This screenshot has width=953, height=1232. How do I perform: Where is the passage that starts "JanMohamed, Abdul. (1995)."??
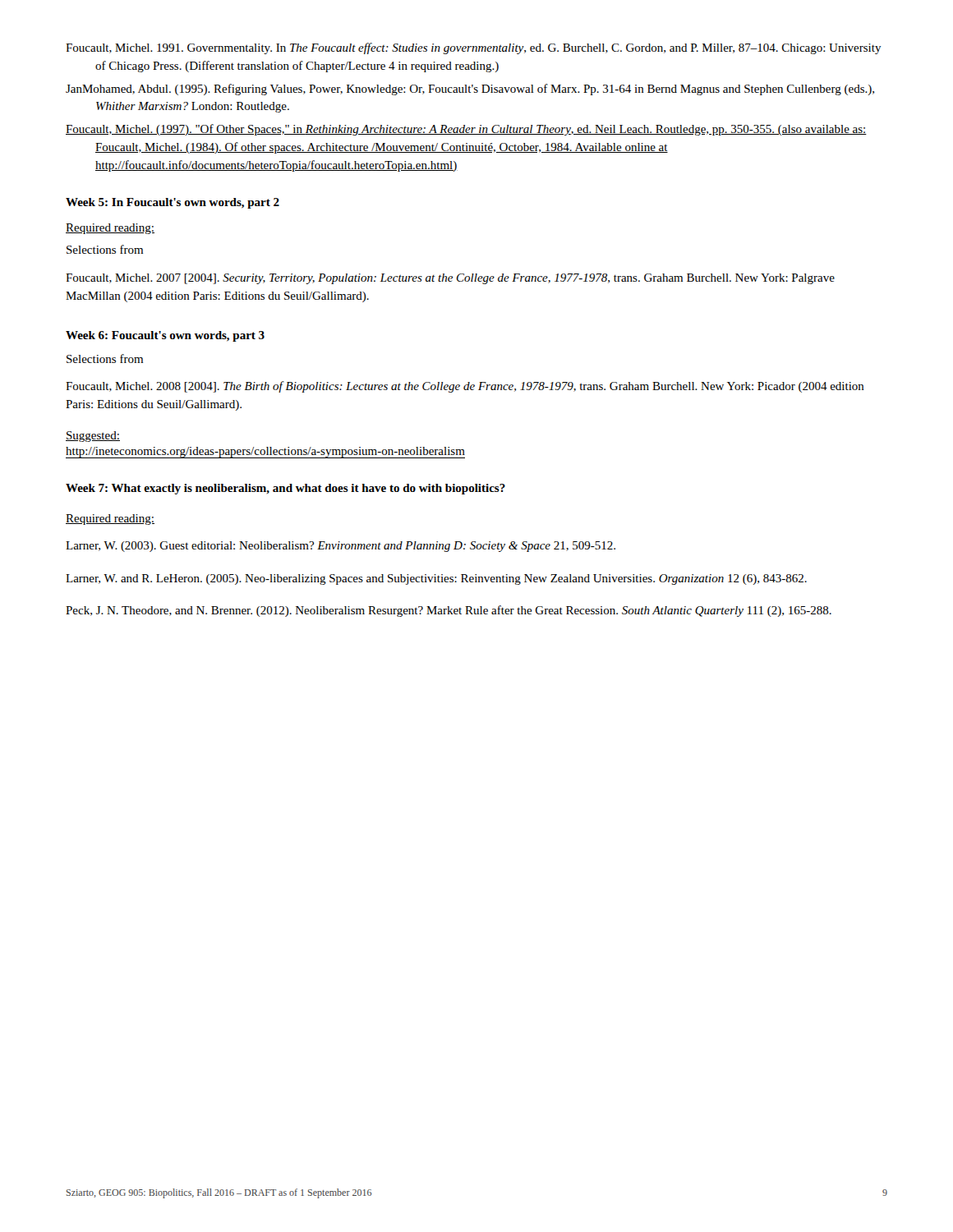point(470,97)
